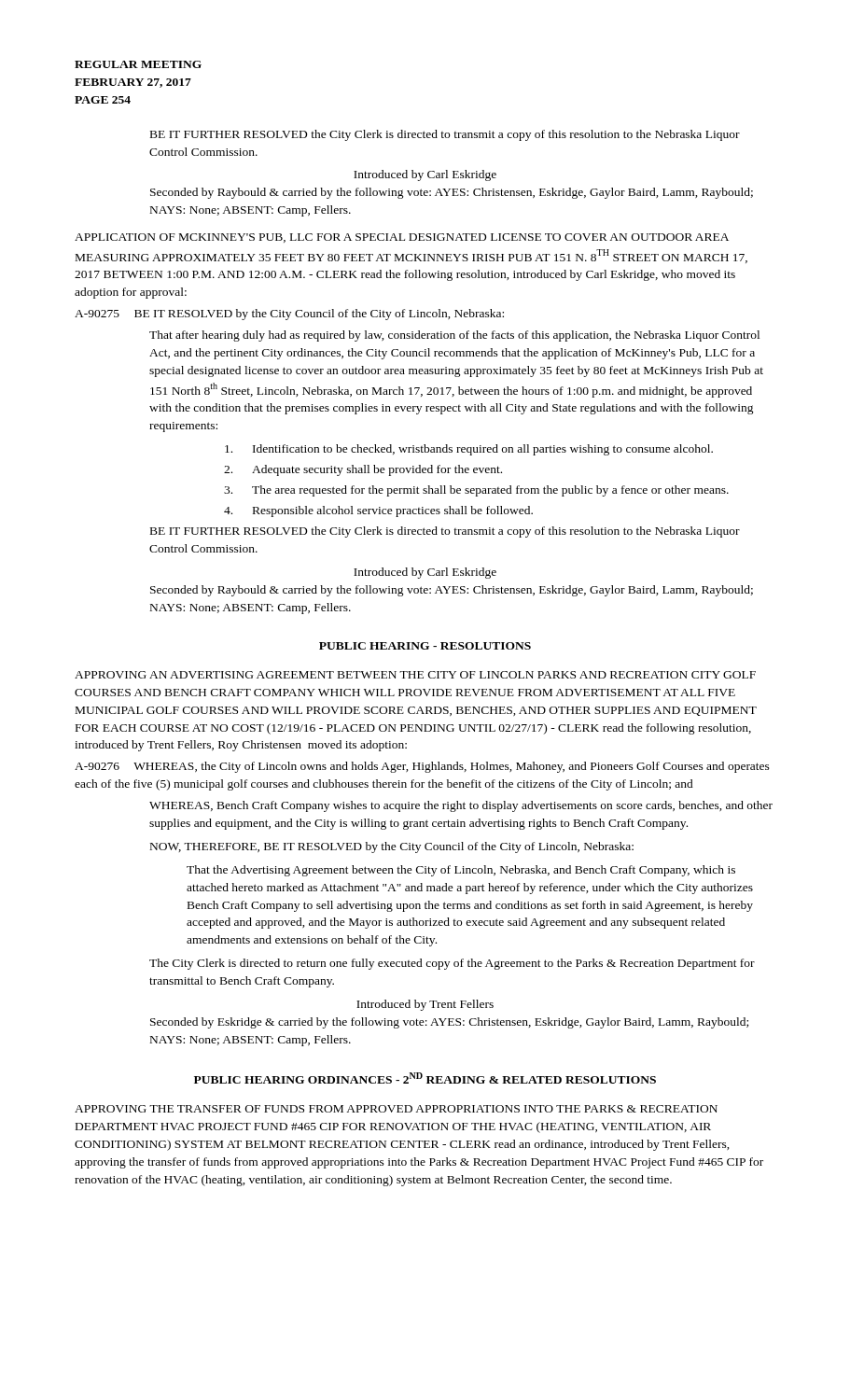Find the text block that says "A-90276 WHEREAS, the City"
850x1400 pixels.
pyautogui.click(x=422, y=774)
